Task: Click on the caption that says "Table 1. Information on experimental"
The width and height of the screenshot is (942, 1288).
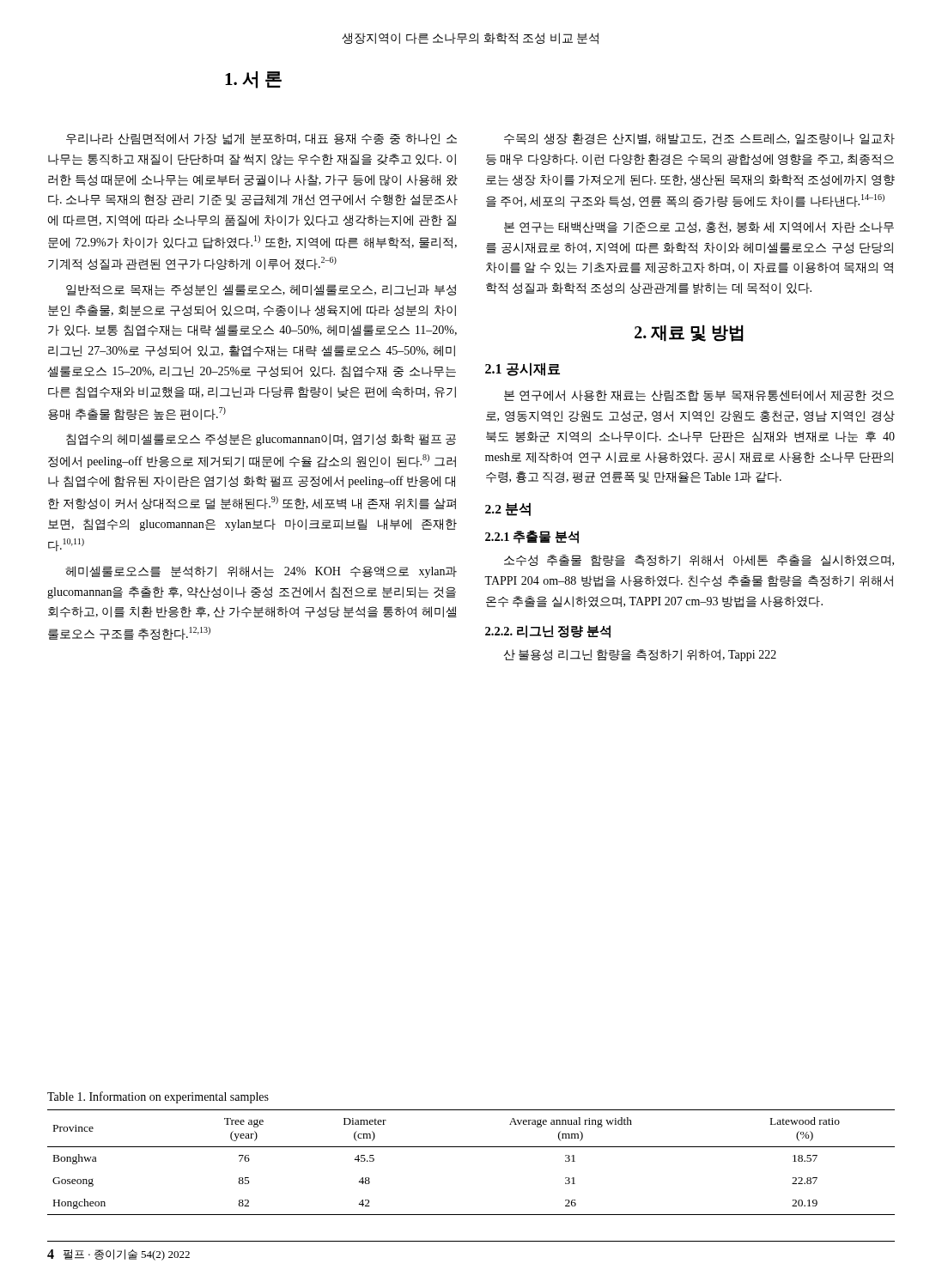Action: click(158, 1097)
